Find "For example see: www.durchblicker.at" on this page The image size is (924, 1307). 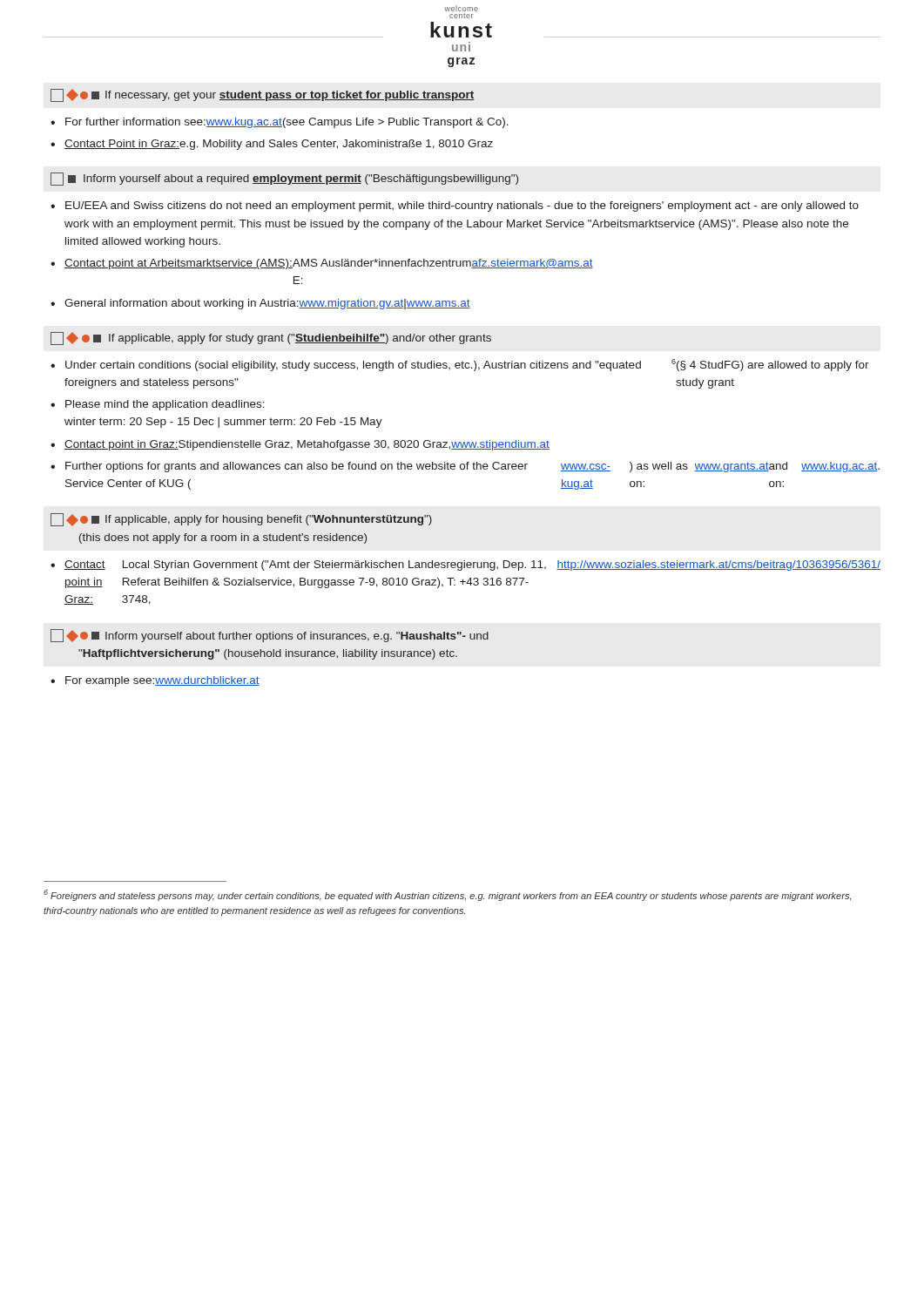click(162, 681)
